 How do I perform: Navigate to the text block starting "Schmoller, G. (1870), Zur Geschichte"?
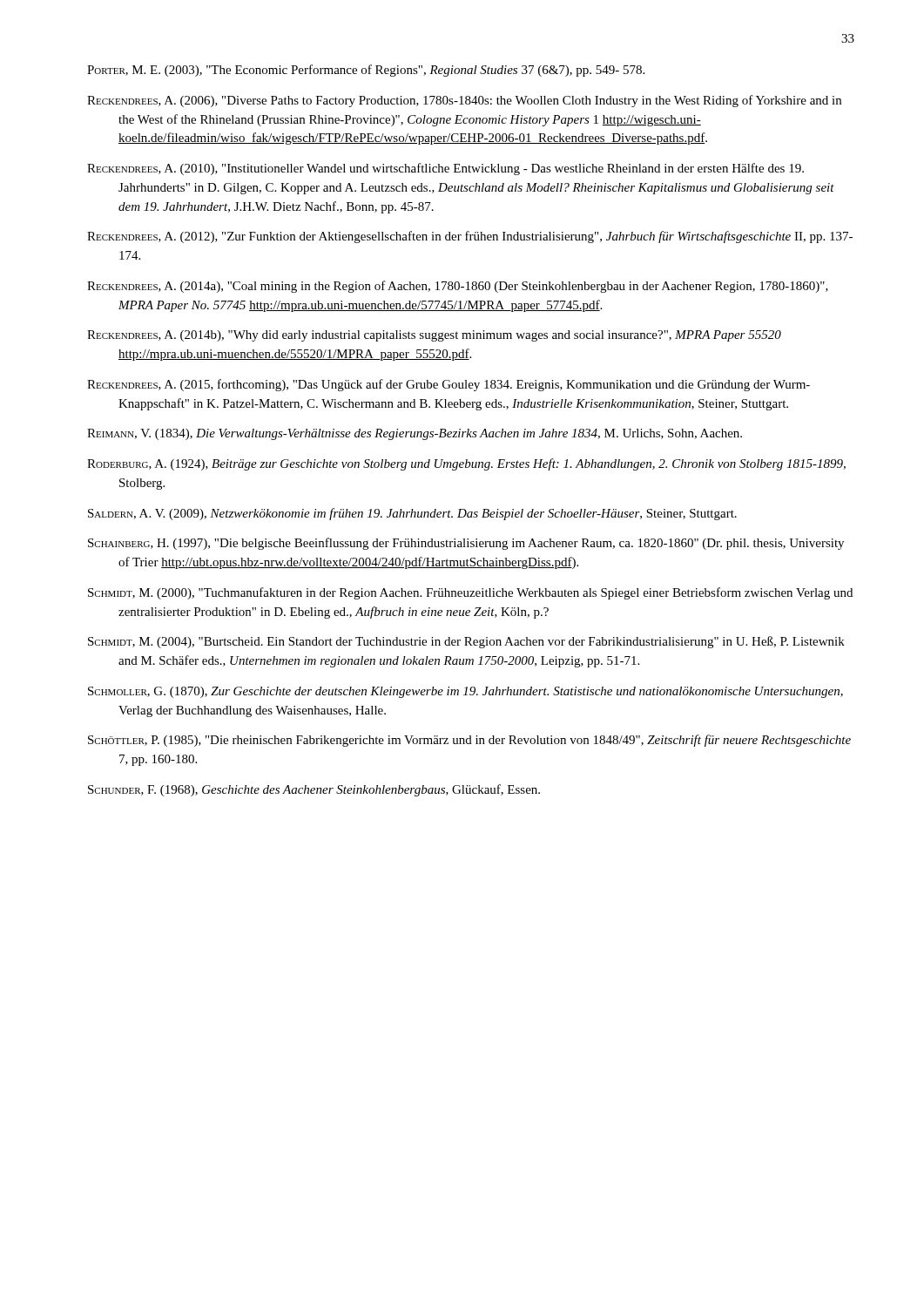465,700
